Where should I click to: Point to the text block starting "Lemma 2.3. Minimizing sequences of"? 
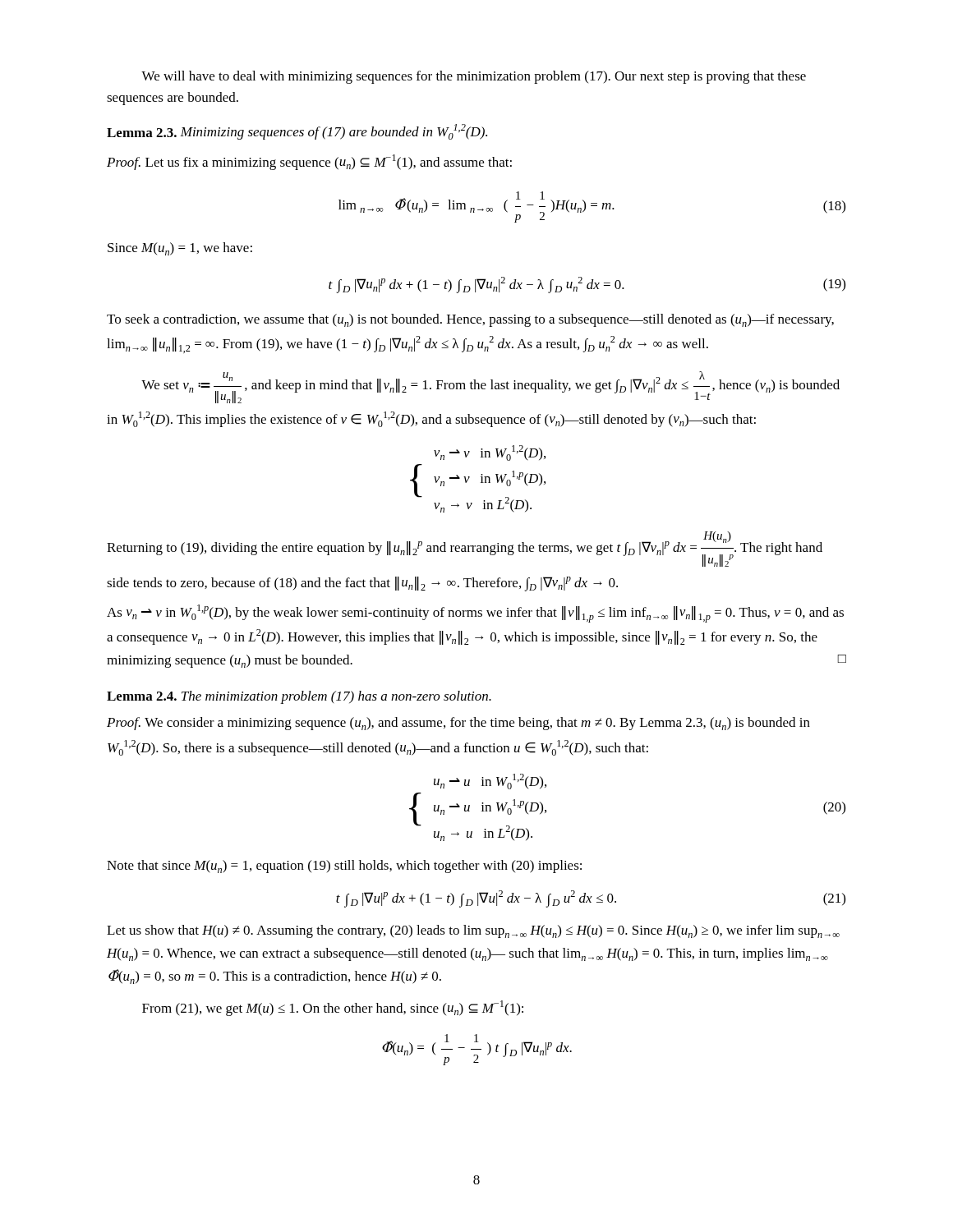[298, 132]
